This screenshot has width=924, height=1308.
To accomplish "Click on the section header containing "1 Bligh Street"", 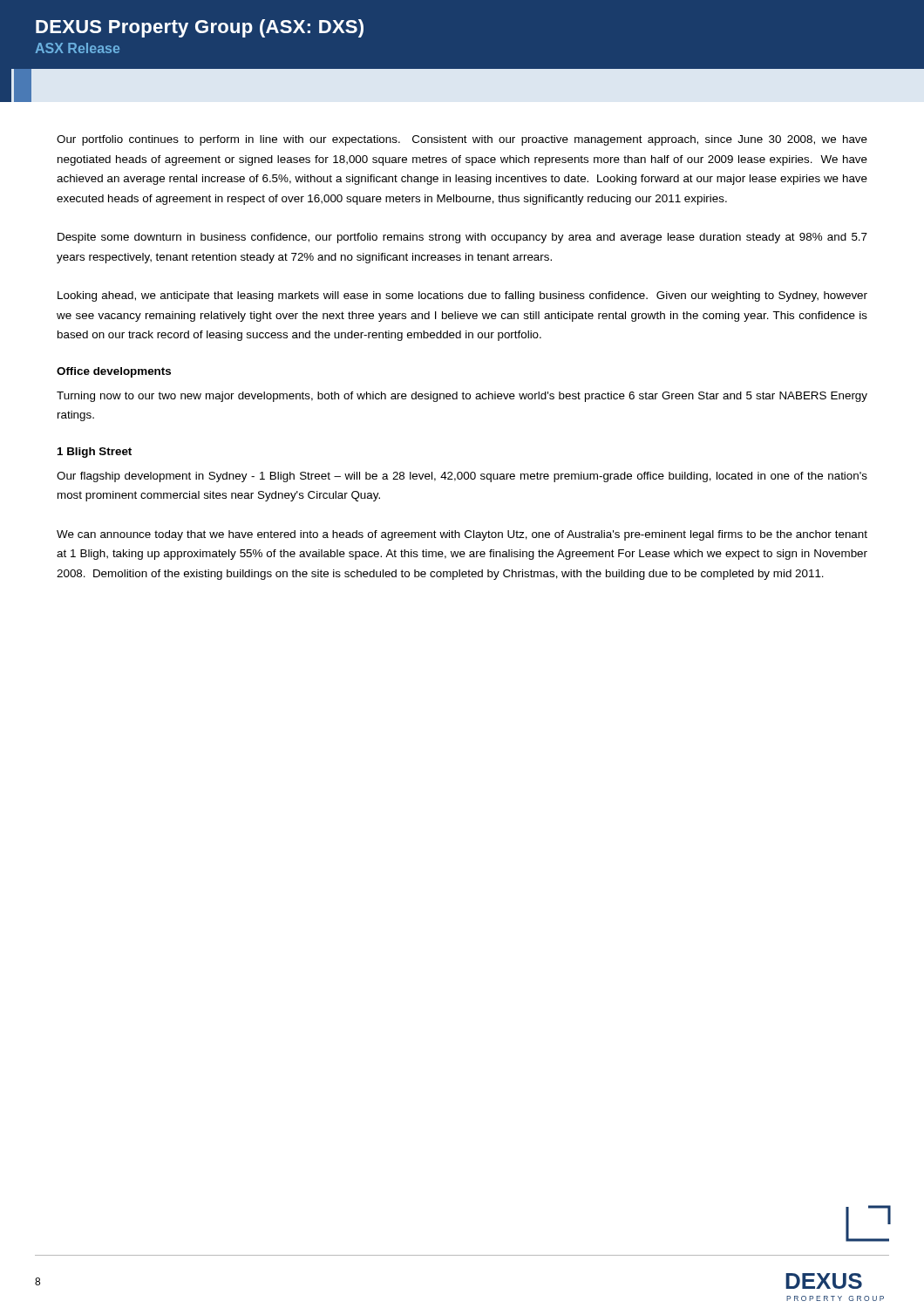I will coord(94,451).
